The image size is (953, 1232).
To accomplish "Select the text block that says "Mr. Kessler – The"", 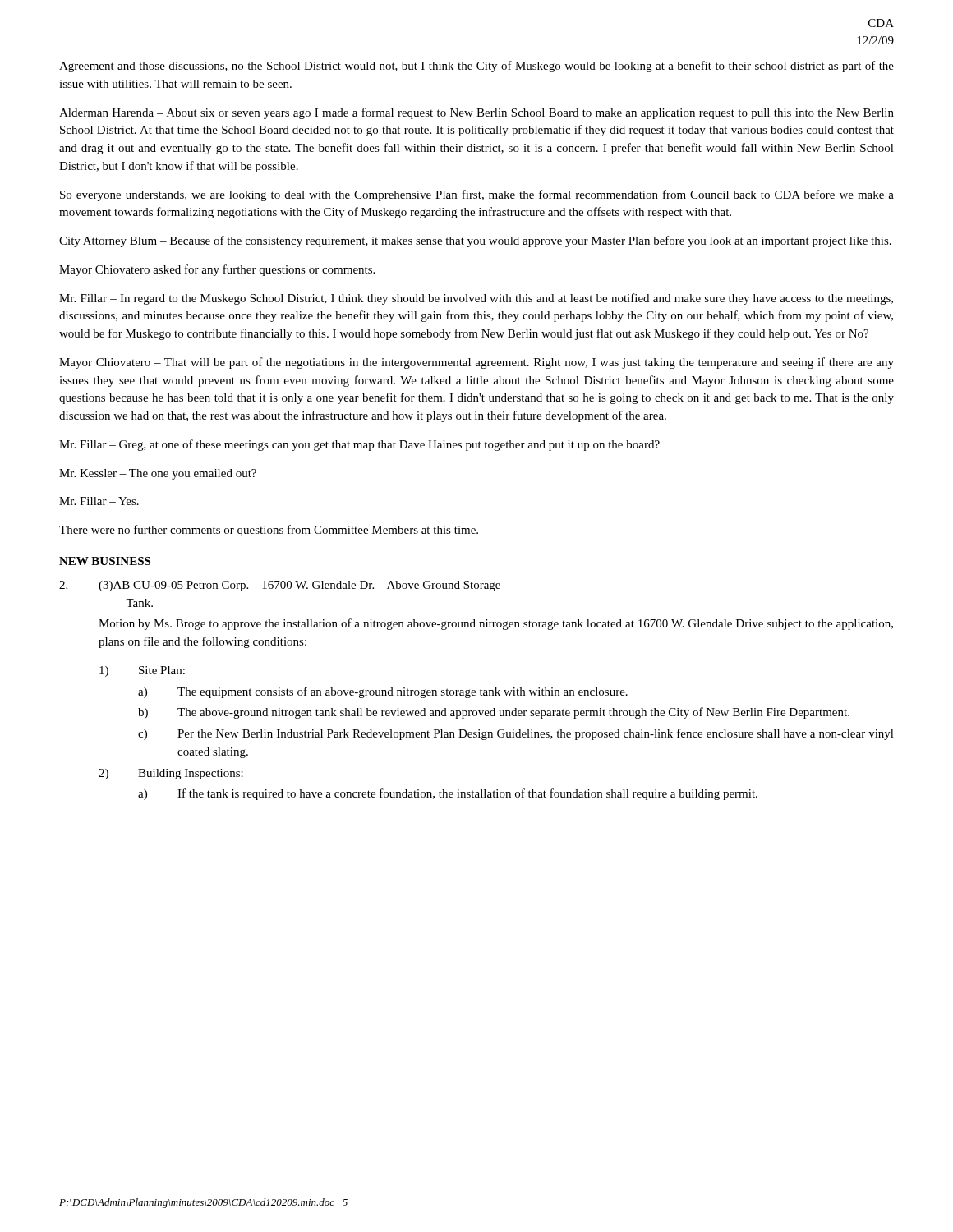I will [x=158, y=474].
